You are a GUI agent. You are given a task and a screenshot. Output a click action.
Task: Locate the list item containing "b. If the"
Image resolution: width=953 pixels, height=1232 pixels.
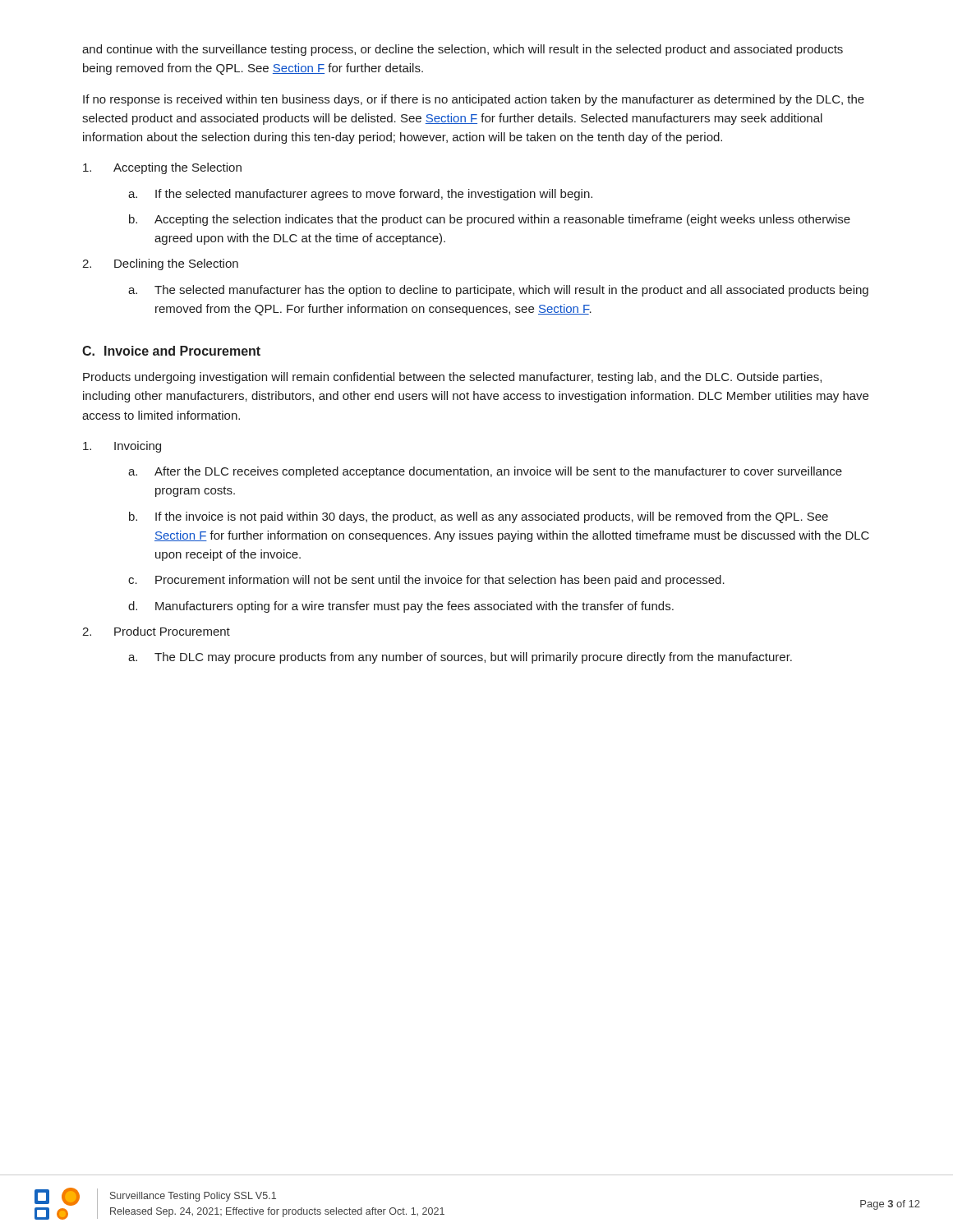(500, 535)
